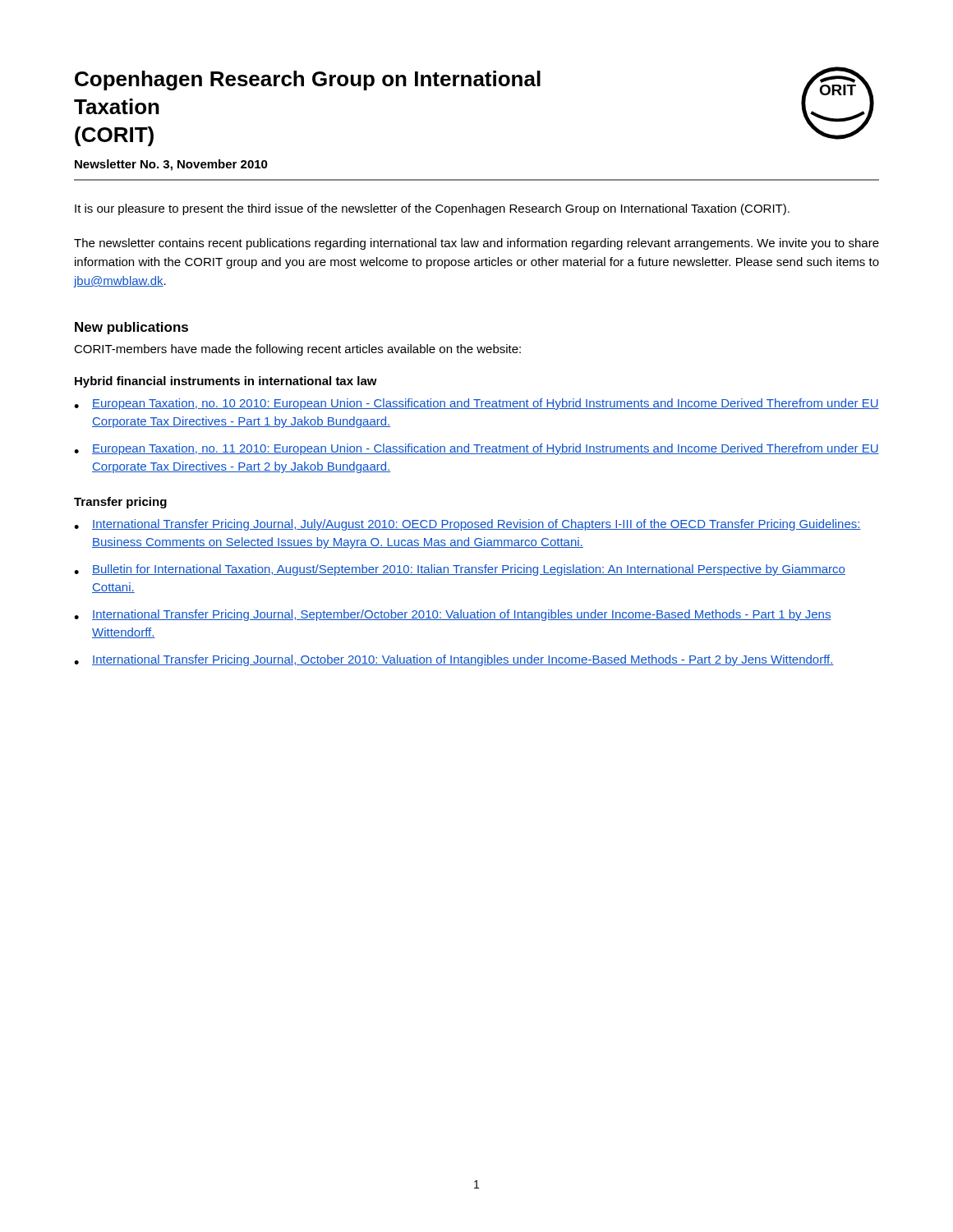Find the text block starting "• International Transfer Pricing Journal, October 2010: Valuation"
The height and width of the screenshot is (1232, 953).
click(476, 662)
